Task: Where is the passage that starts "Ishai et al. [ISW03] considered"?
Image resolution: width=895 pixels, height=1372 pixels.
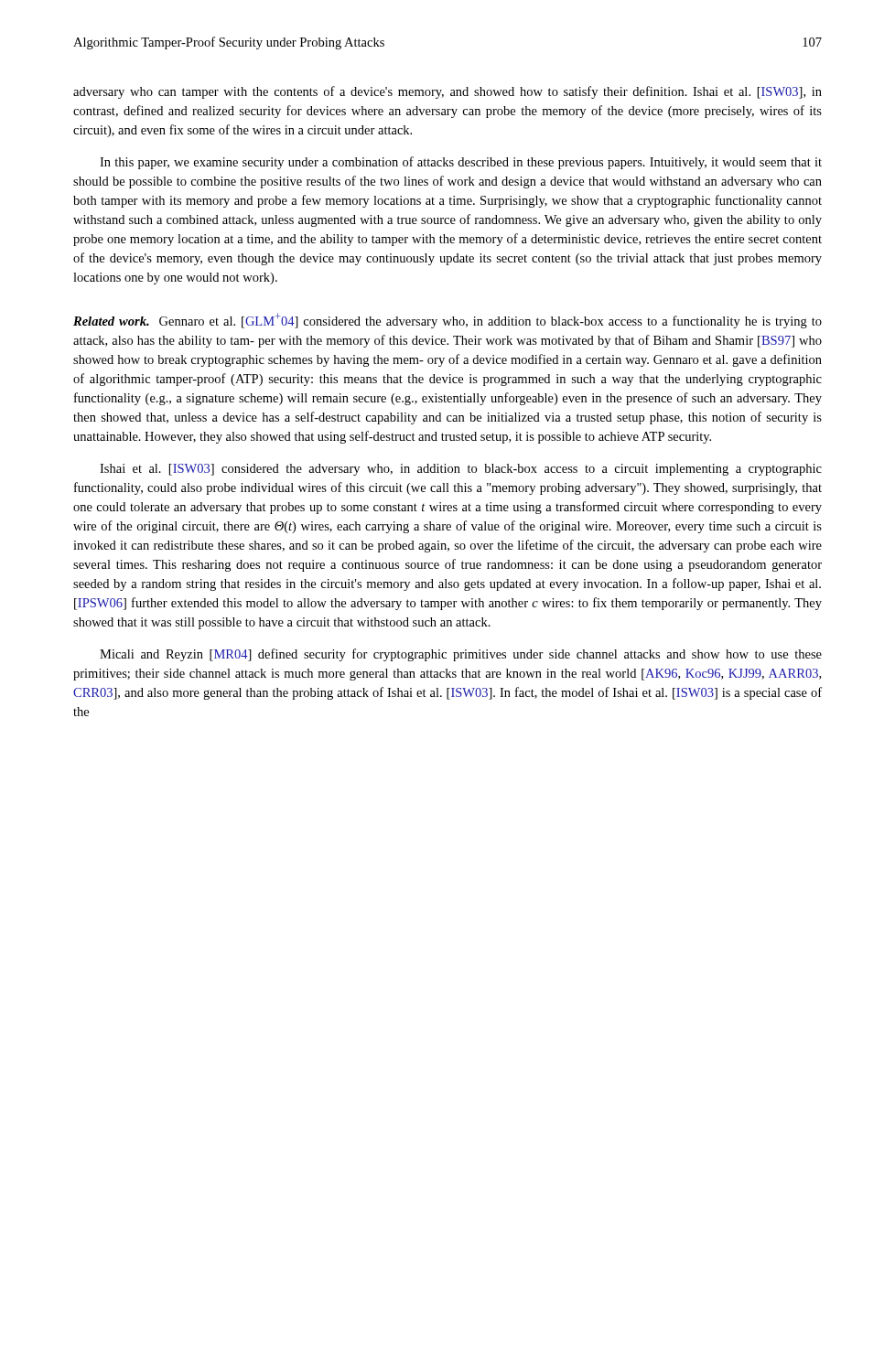Action: (448, 546)
